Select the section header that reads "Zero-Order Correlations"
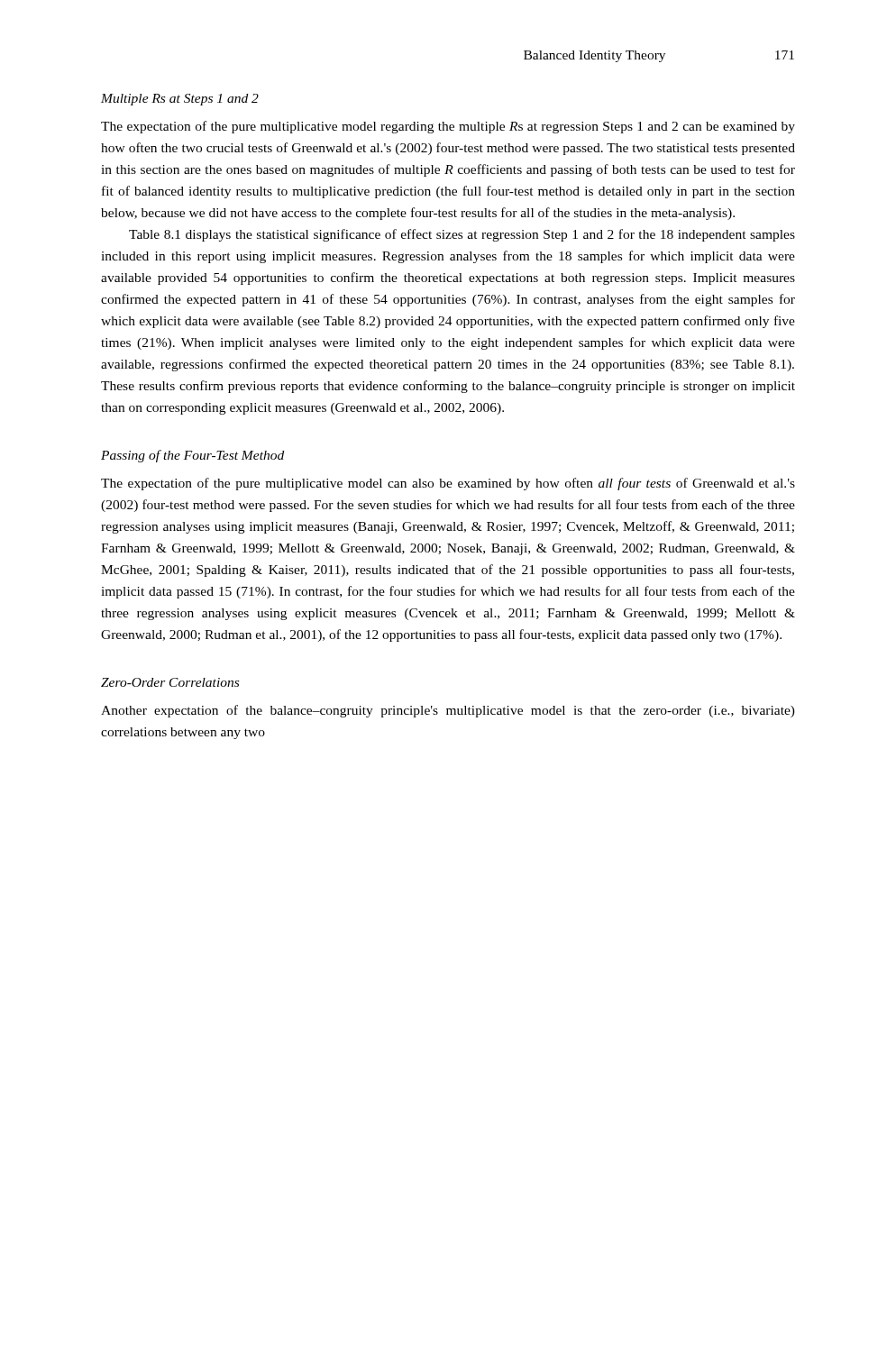This screenshot has width=896, height=1352. point(170,682)
